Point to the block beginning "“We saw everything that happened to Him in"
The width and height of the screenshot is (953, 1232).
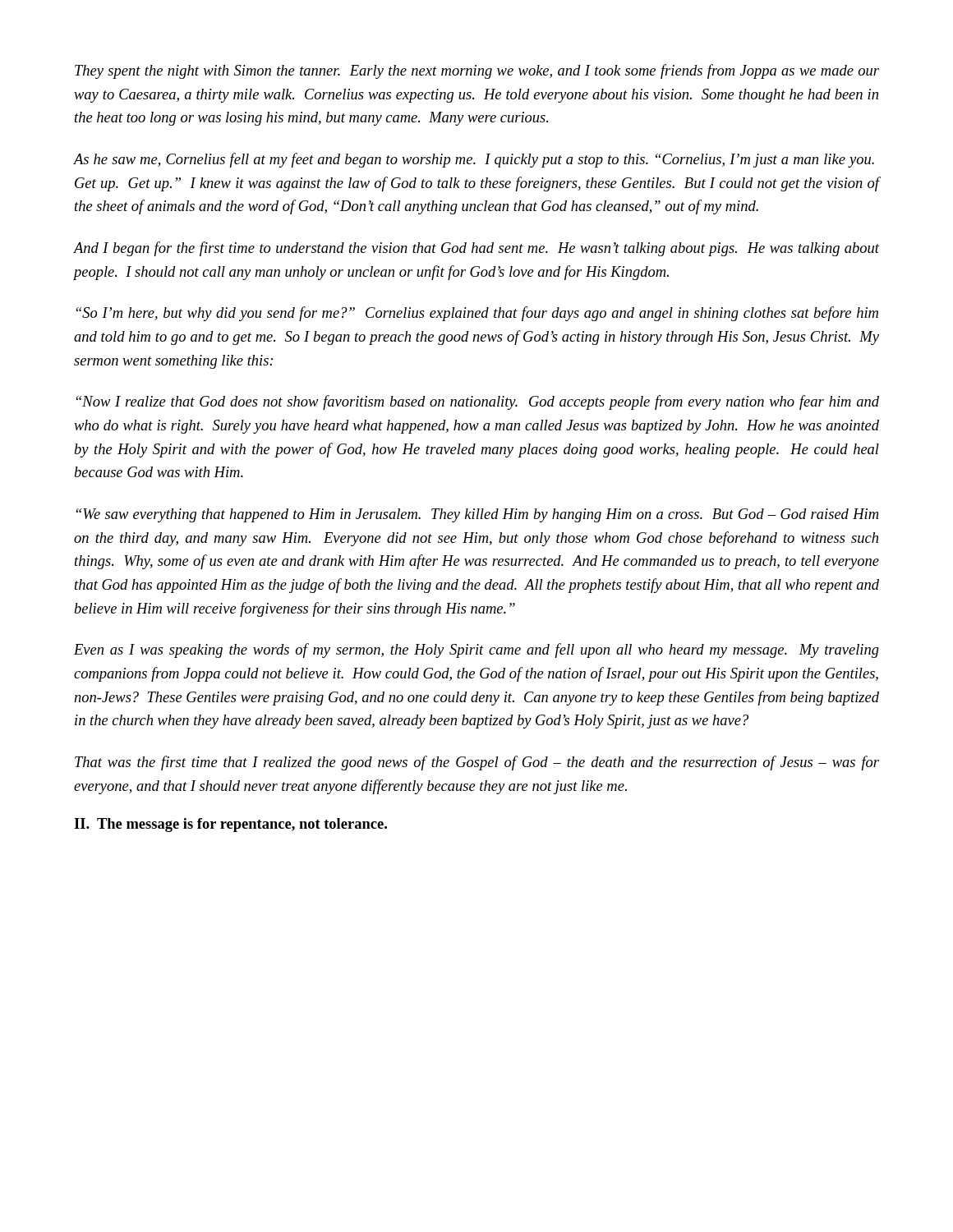coord(476,561)
